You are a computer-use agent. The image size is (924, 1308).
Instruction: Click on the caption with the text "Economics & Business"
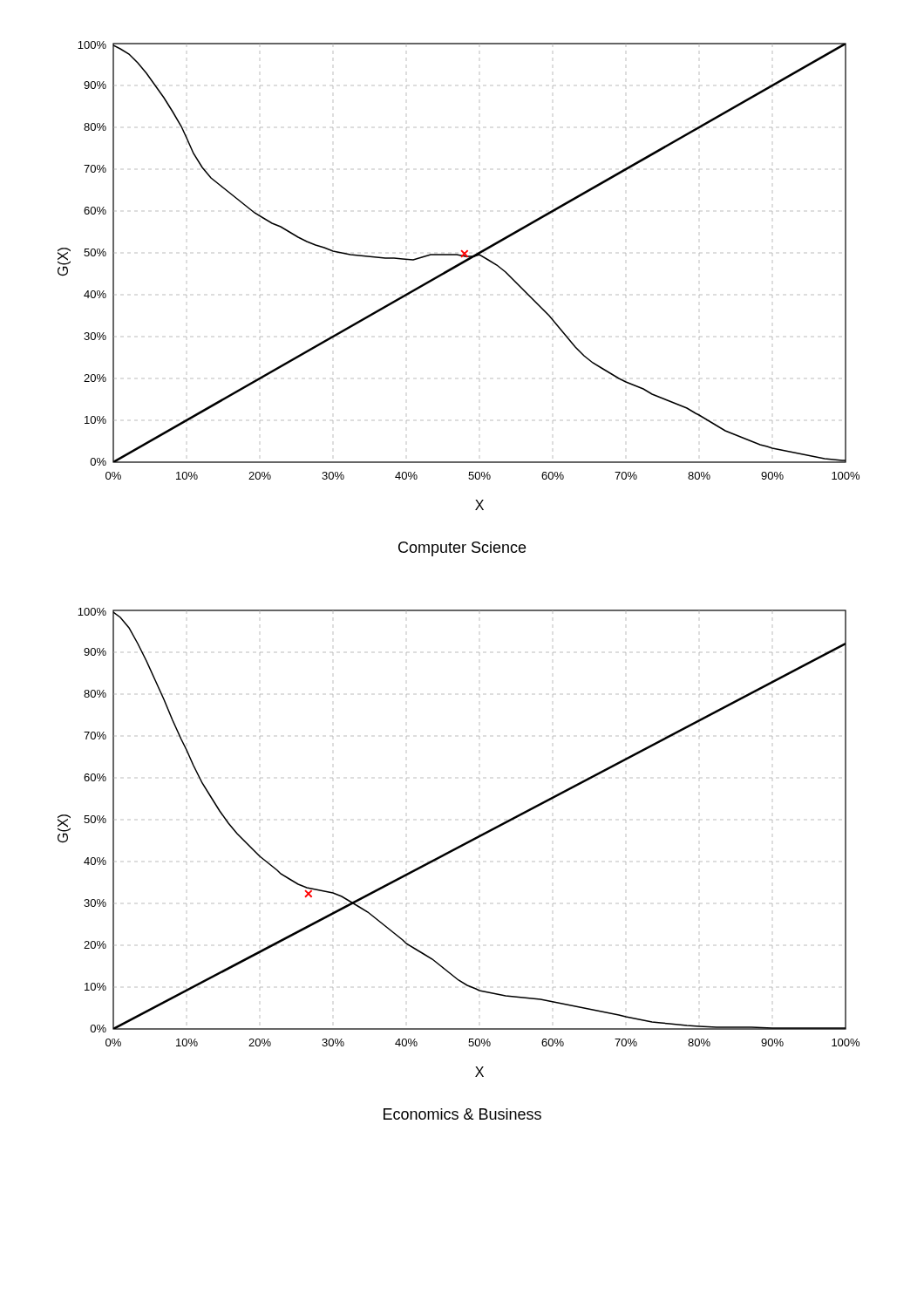pos(462,1114)
